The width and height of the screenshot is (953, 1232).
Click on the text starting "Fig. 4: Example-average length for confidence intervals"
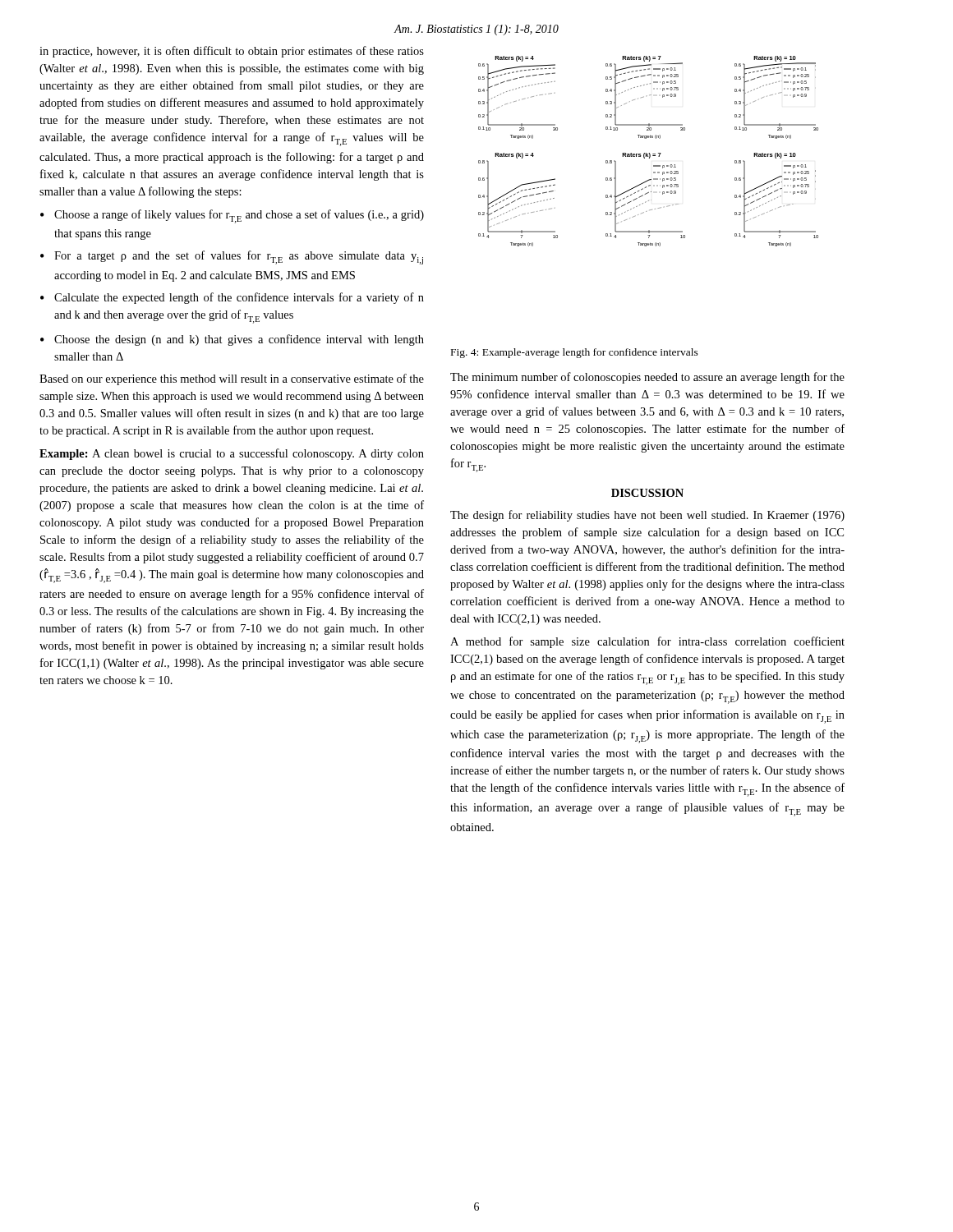[x=574, y=352]
